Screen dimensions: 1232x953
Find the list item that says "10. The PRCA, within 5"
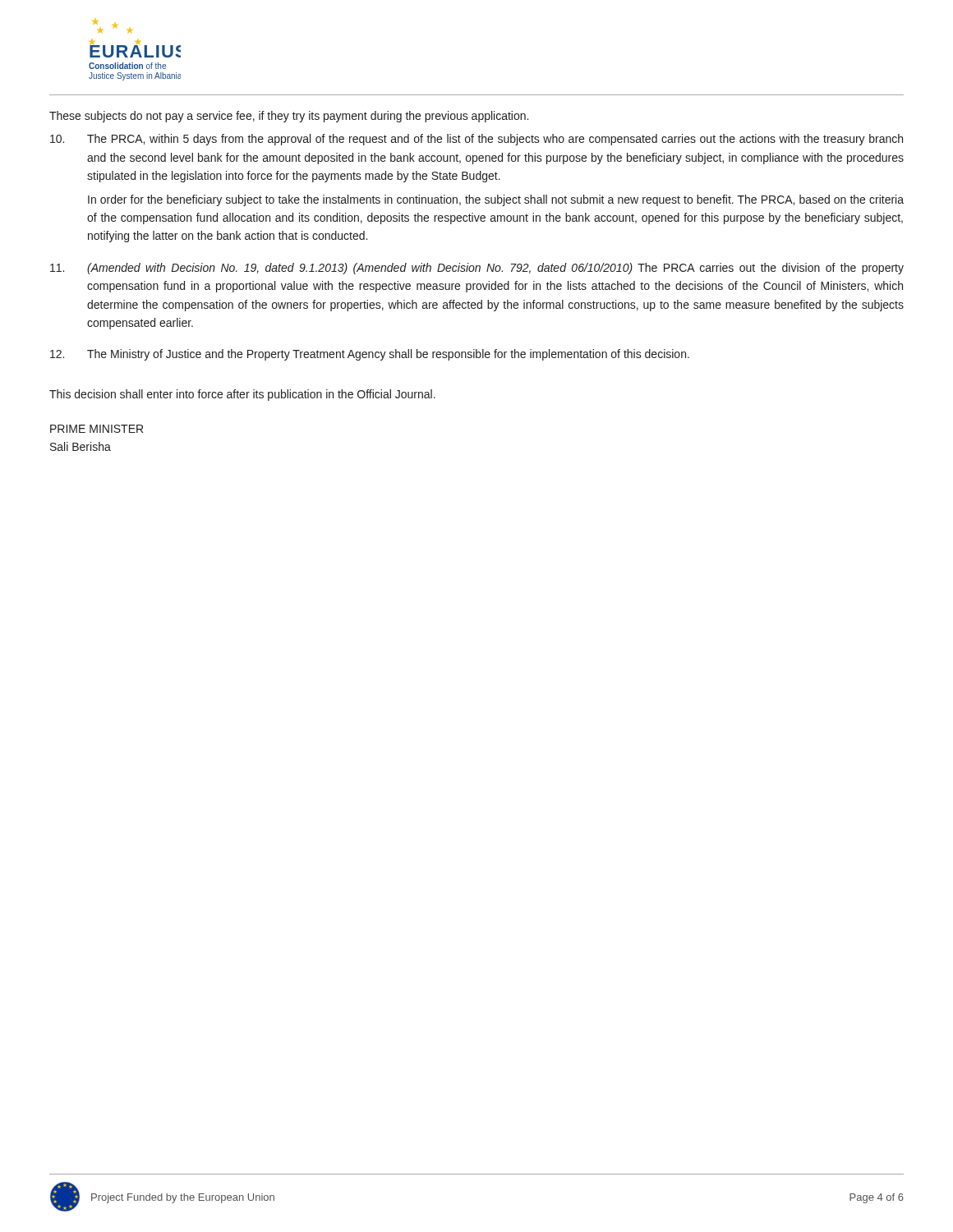click(476, 190)
